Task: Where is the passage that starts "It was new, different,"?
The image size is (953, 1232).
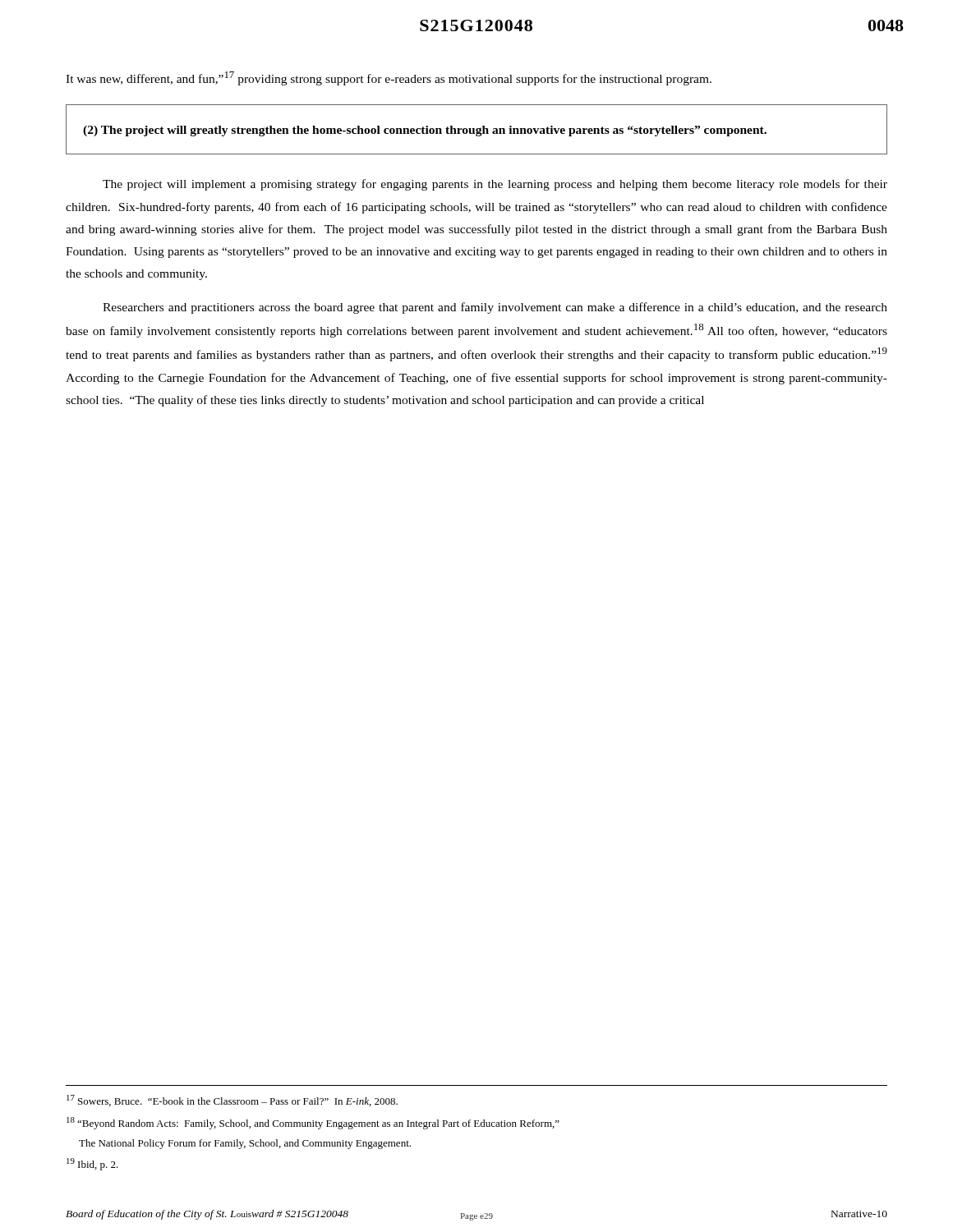Action: tap(476, 78)
